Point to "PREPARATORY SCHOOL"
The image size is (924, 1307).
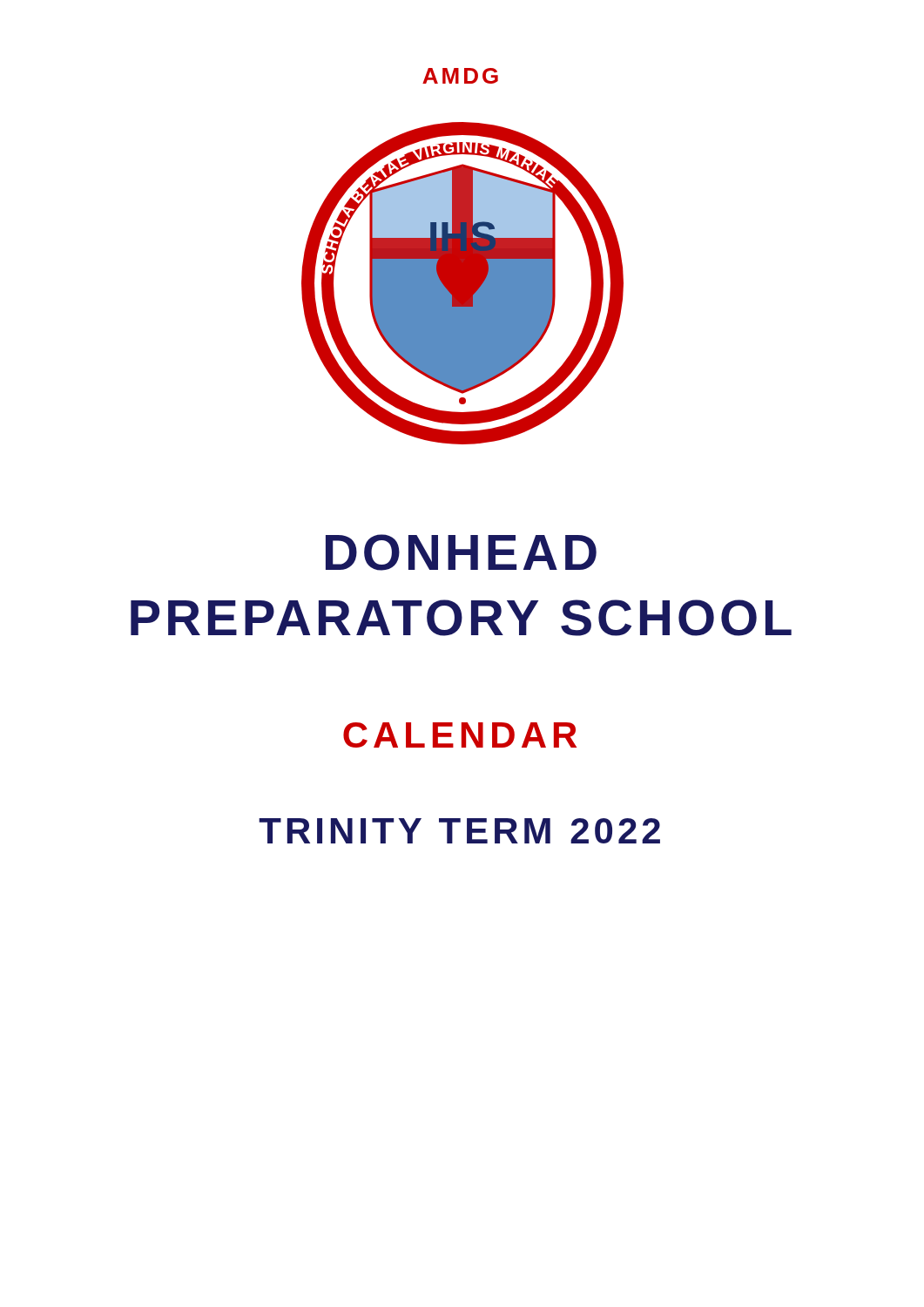pos(462,617)
